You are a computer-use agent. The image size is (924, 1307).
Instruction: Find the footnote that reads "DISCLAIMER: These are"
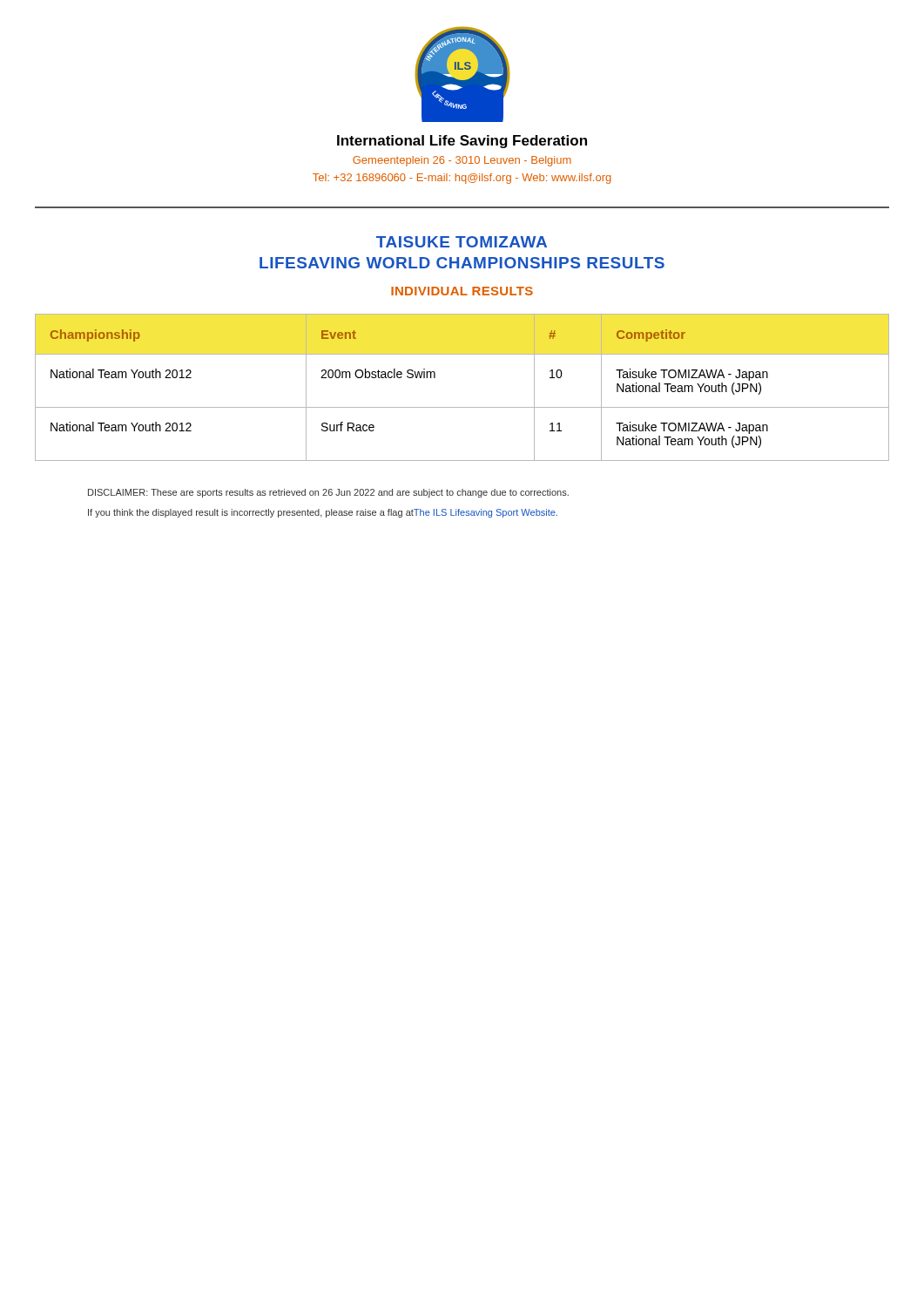coord(328,492)
